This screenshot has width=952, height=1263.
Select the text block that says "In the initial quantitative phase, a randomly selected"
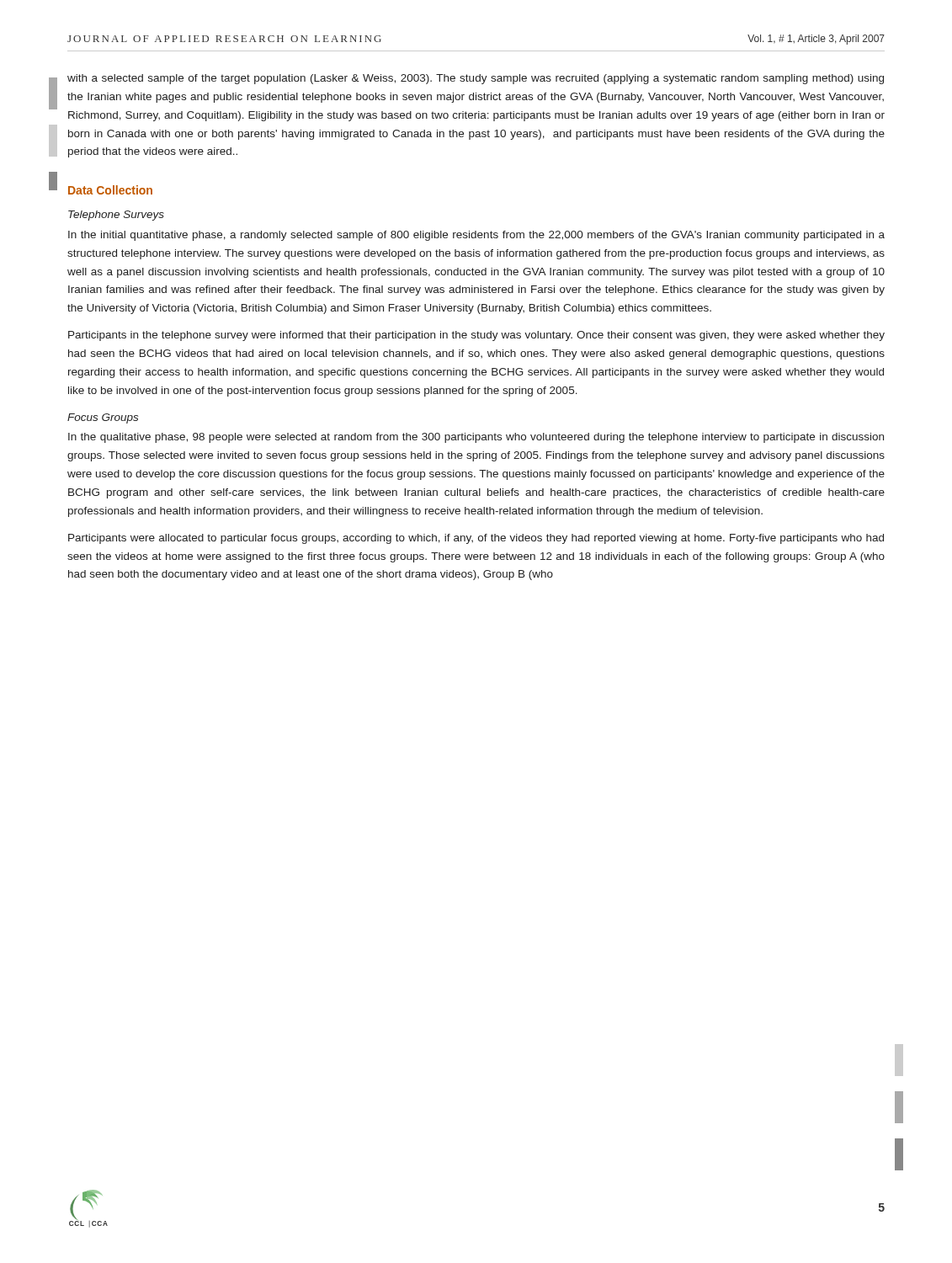(x=476, y=271)
